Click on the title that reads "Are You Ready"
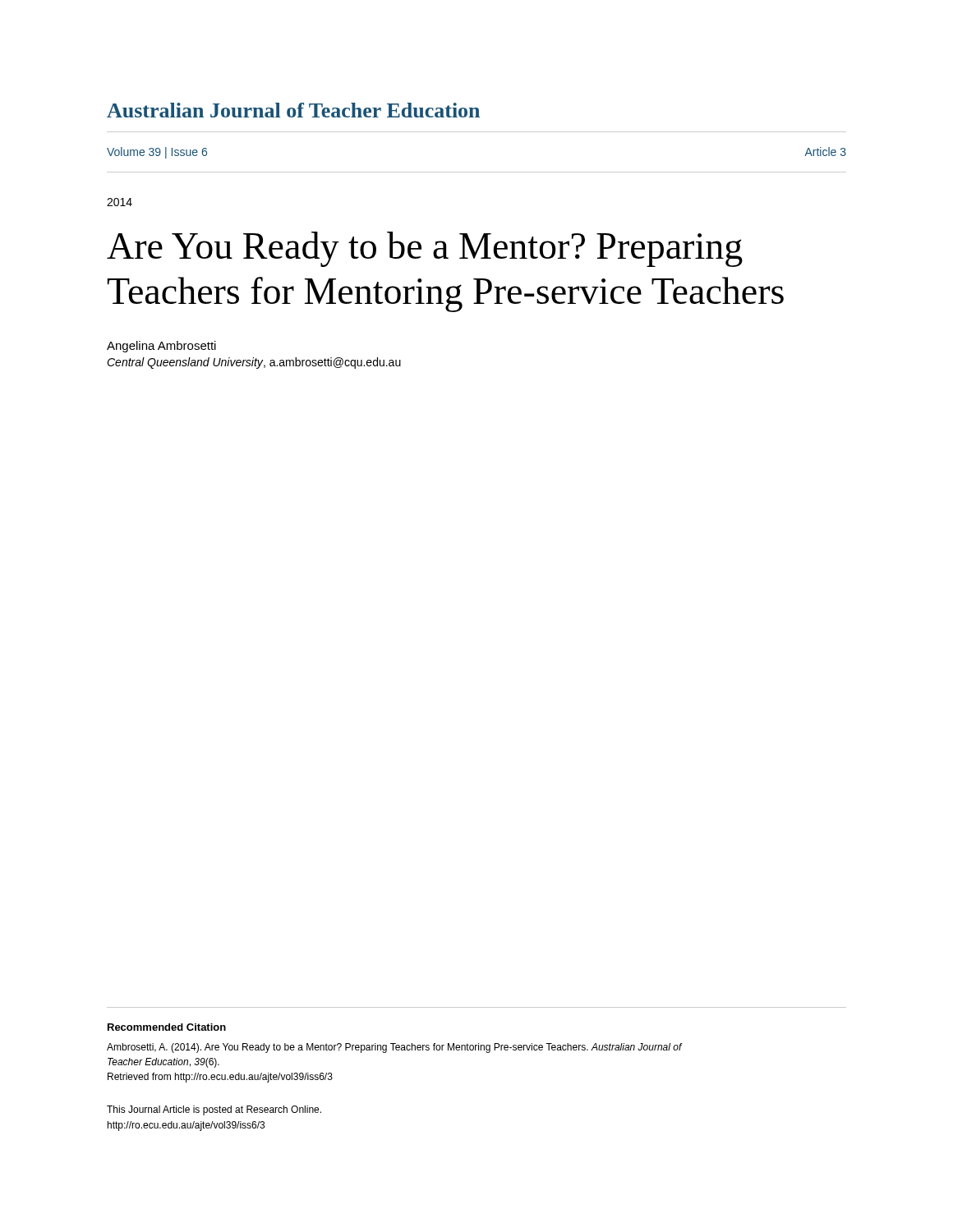 [x=476, y=269]
